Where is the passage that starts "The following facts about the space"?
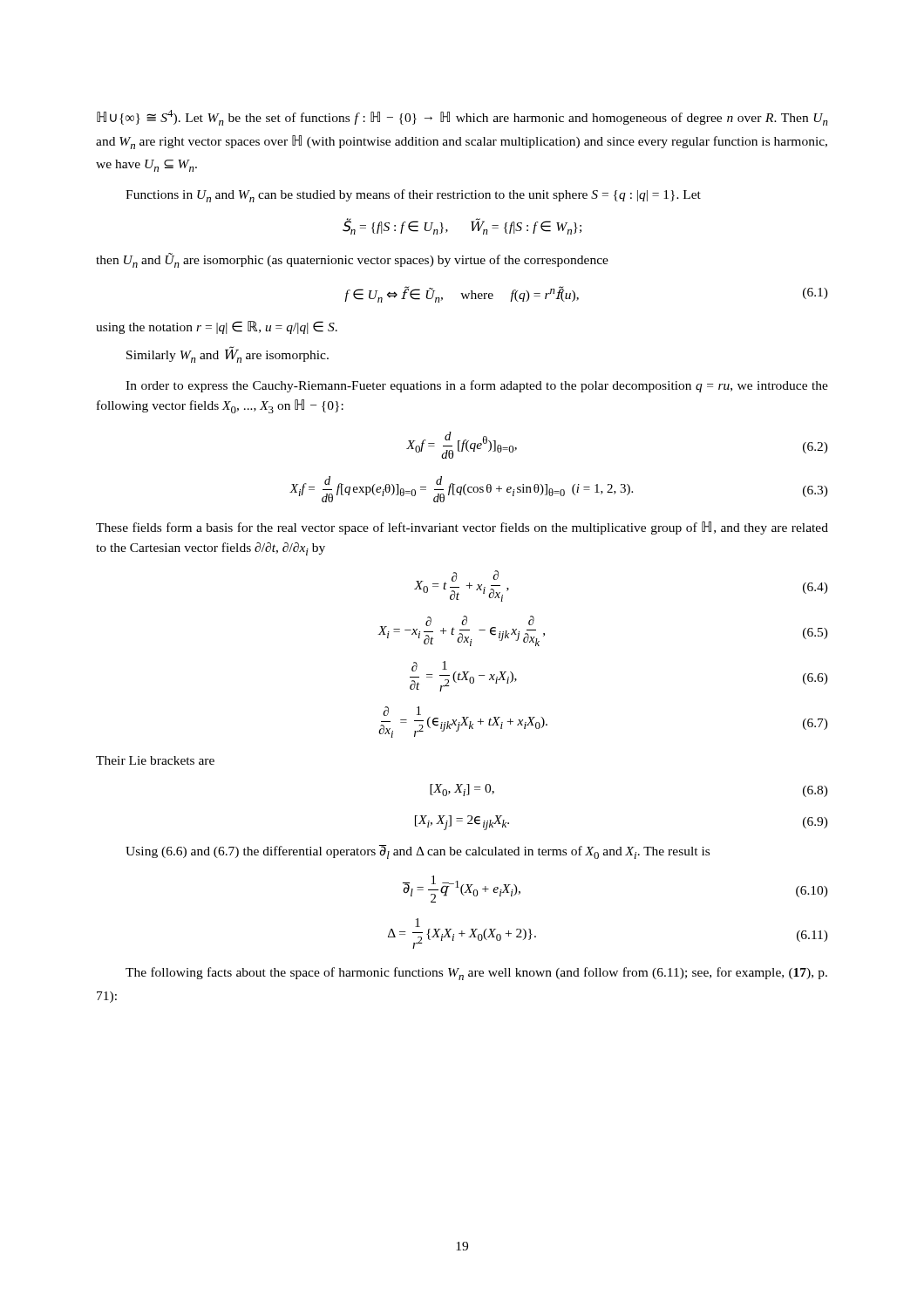 462,984
